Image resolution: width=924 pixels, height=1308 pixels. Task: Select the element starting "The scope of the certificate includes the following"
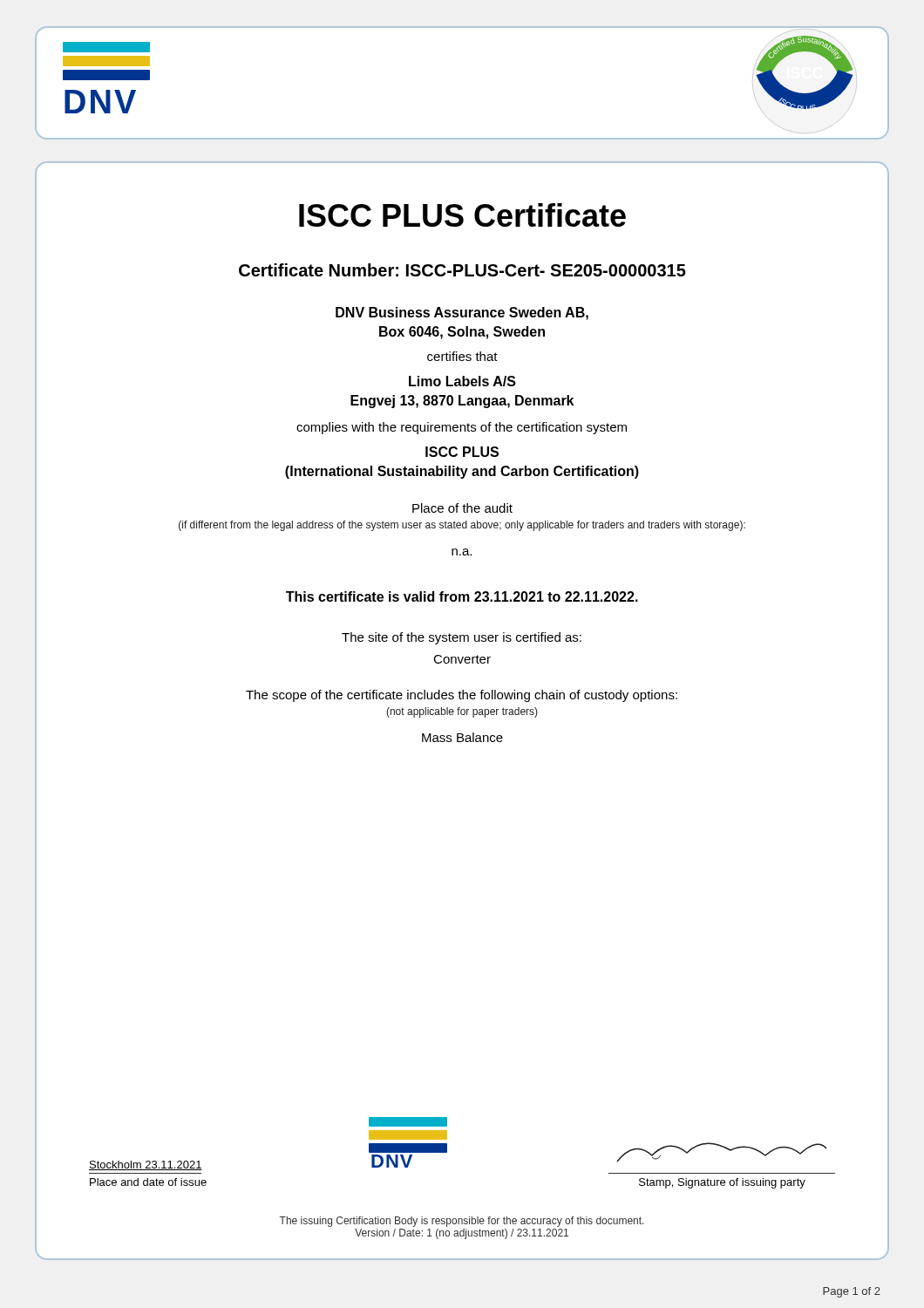pos(462,695)
